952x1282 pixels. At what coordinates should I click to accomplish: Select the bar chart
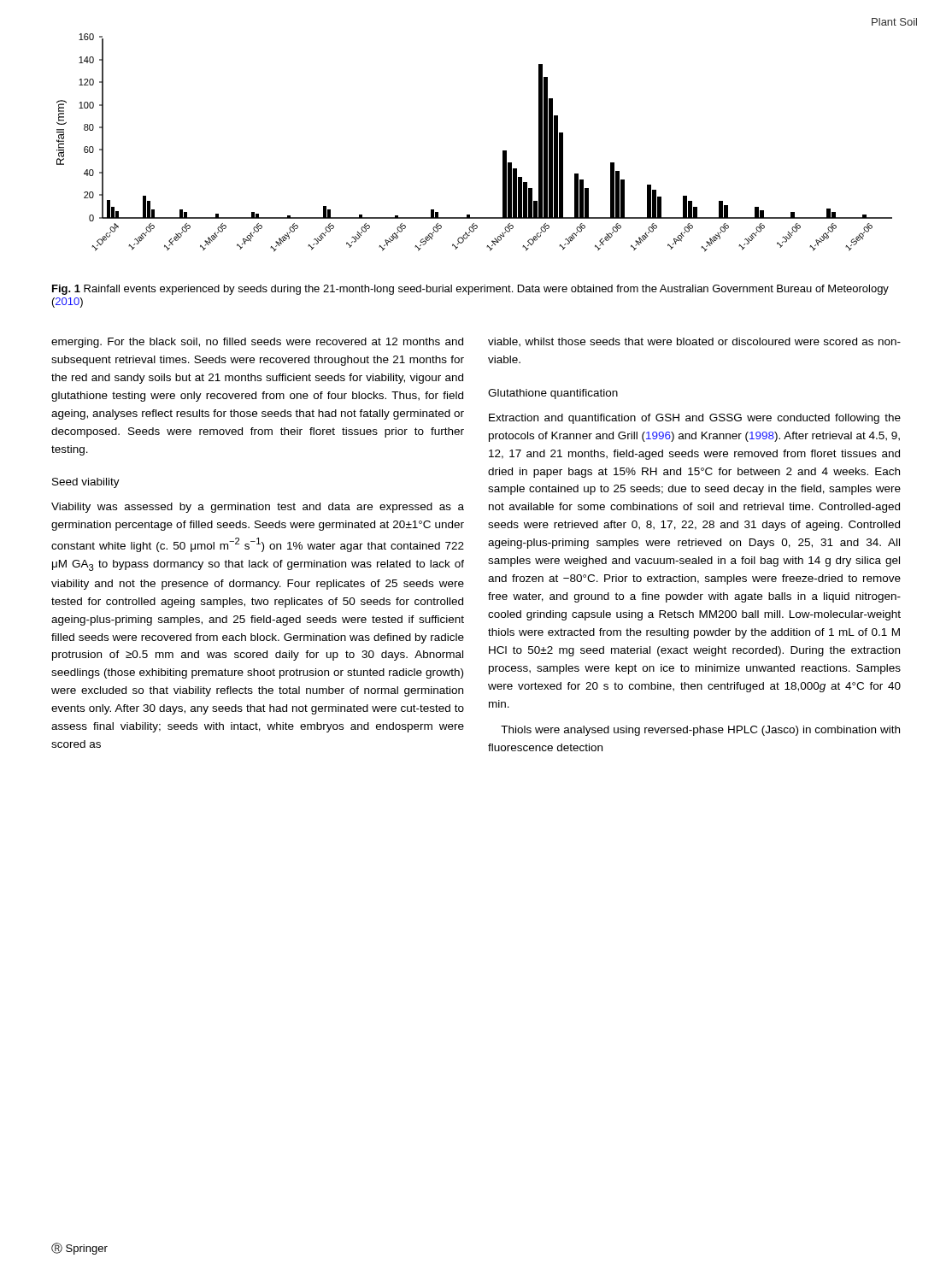(x=476, y=150)
